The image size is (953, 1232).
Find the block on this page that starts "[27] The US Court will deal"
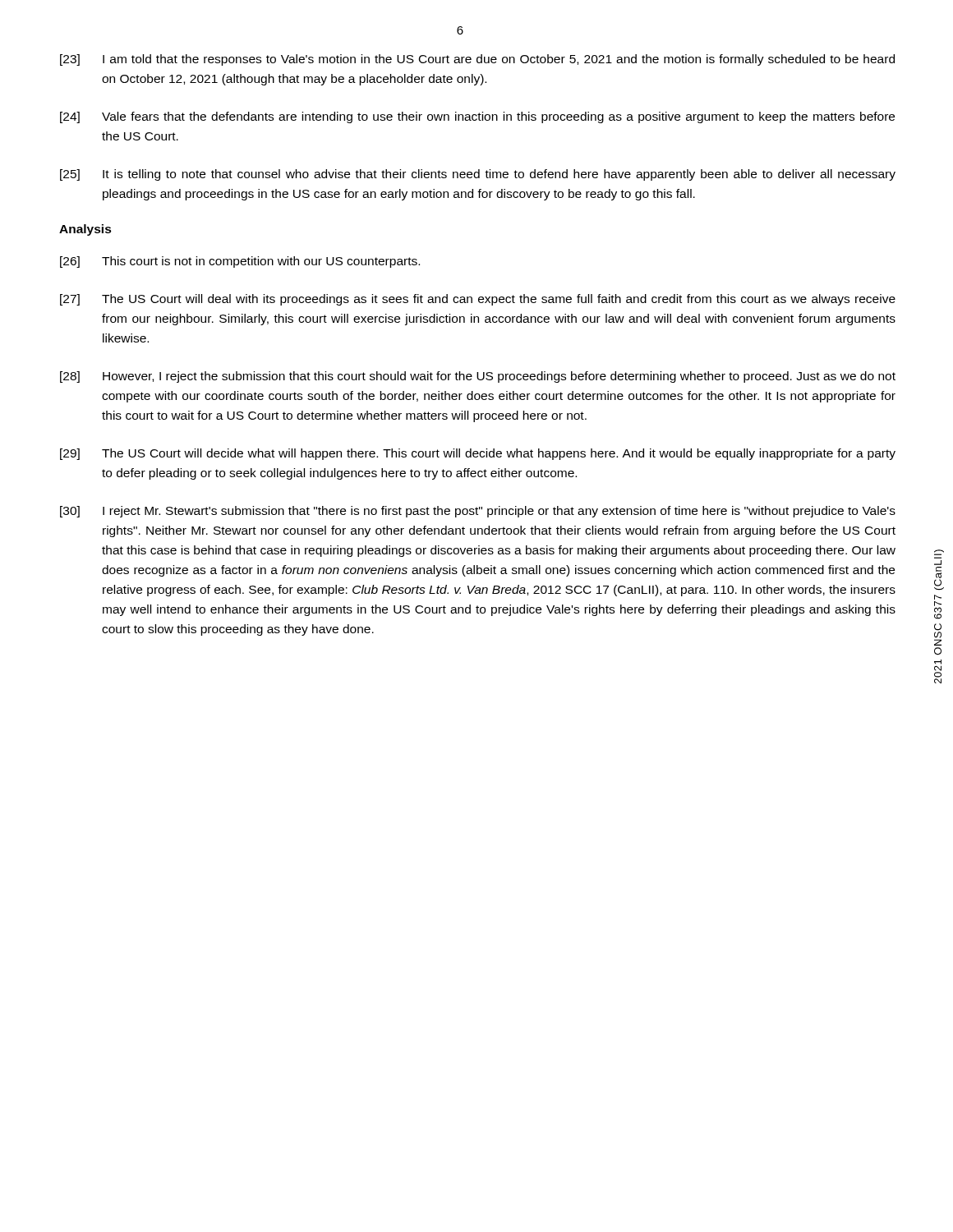pyautogui.click(x=477, y=319)
